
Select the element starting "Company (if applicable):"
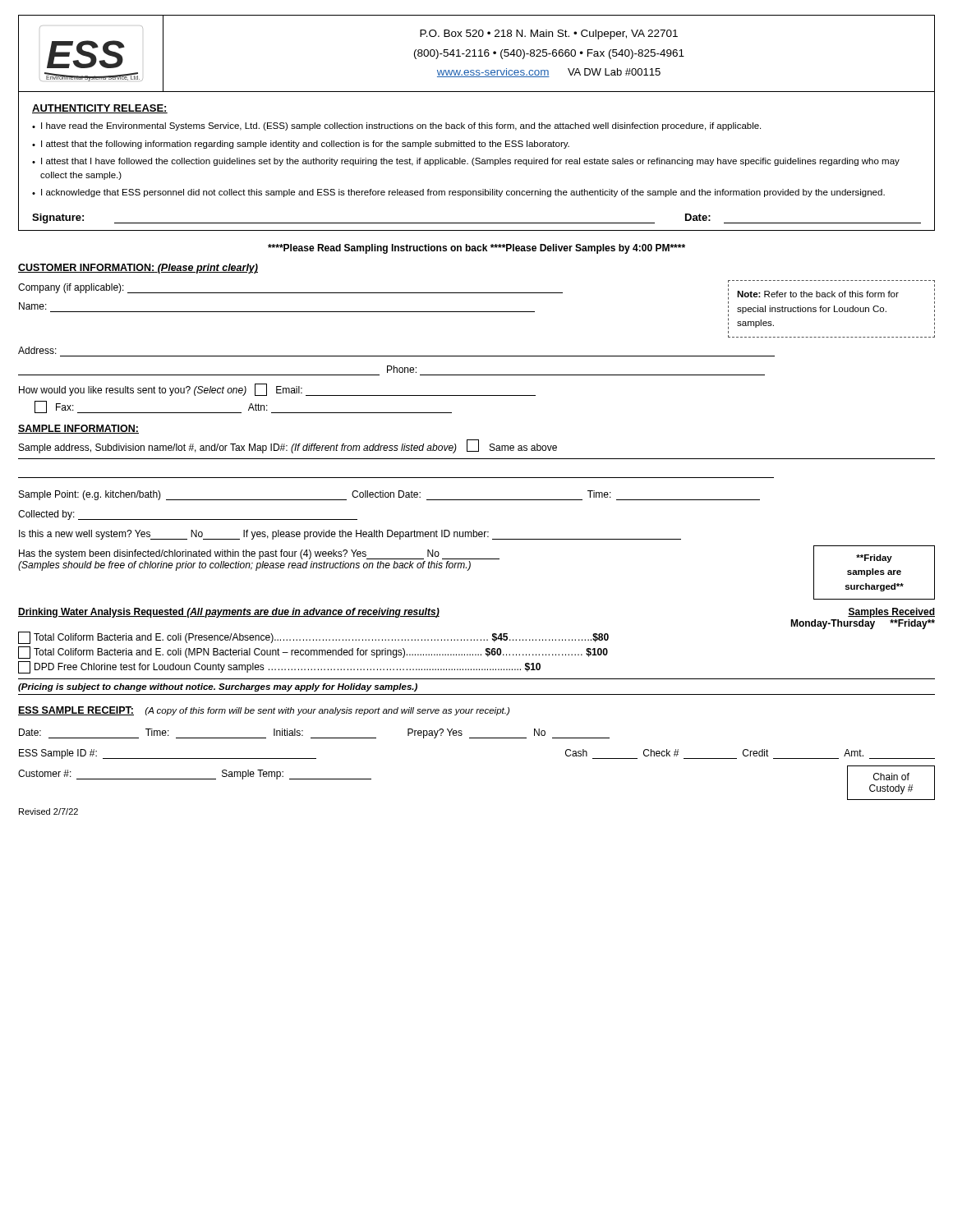coord(290,287)
